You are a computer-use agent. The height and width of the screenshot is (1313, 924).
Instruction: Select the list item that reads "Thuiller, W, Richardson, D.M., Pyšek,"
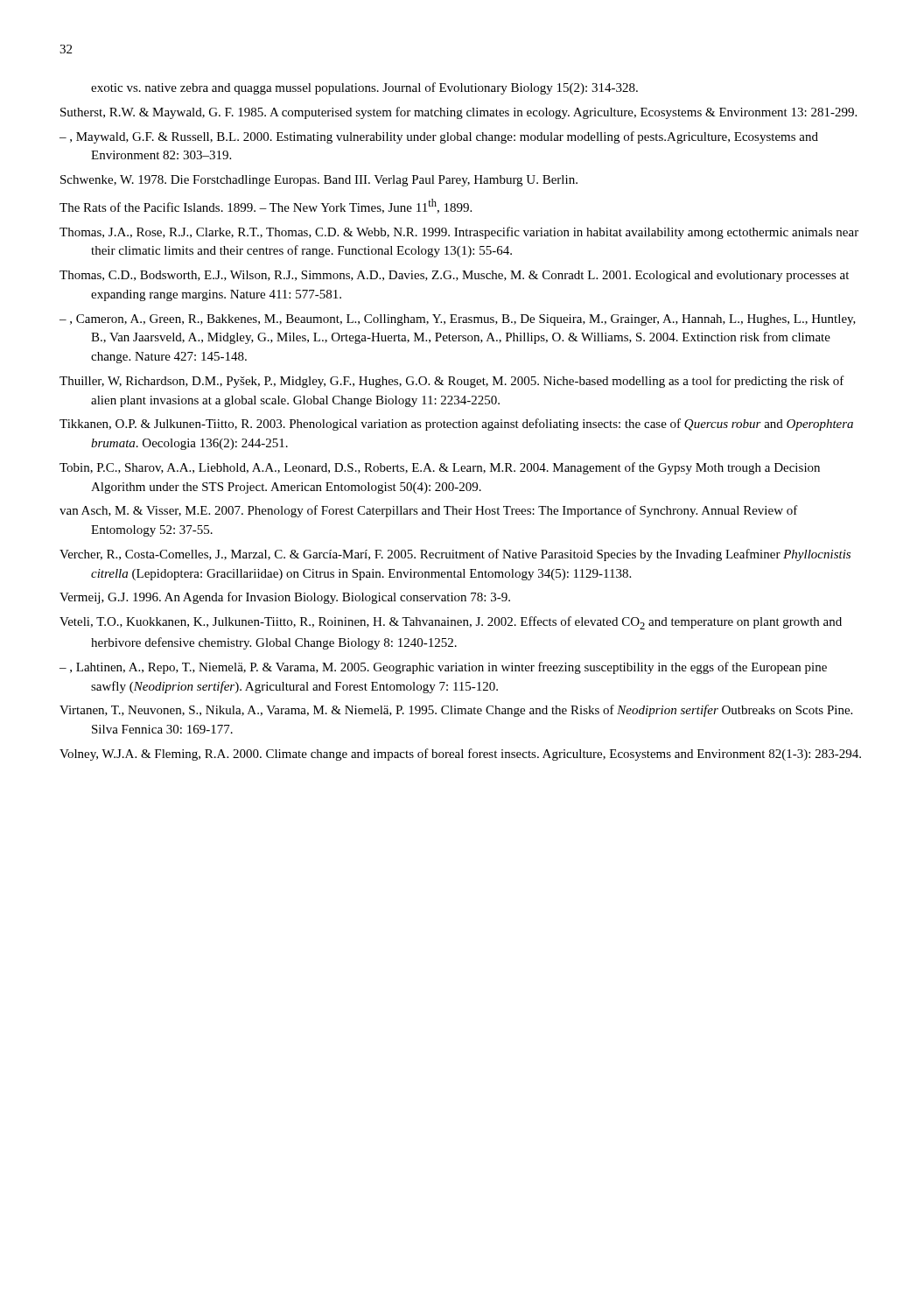[452, 390]
